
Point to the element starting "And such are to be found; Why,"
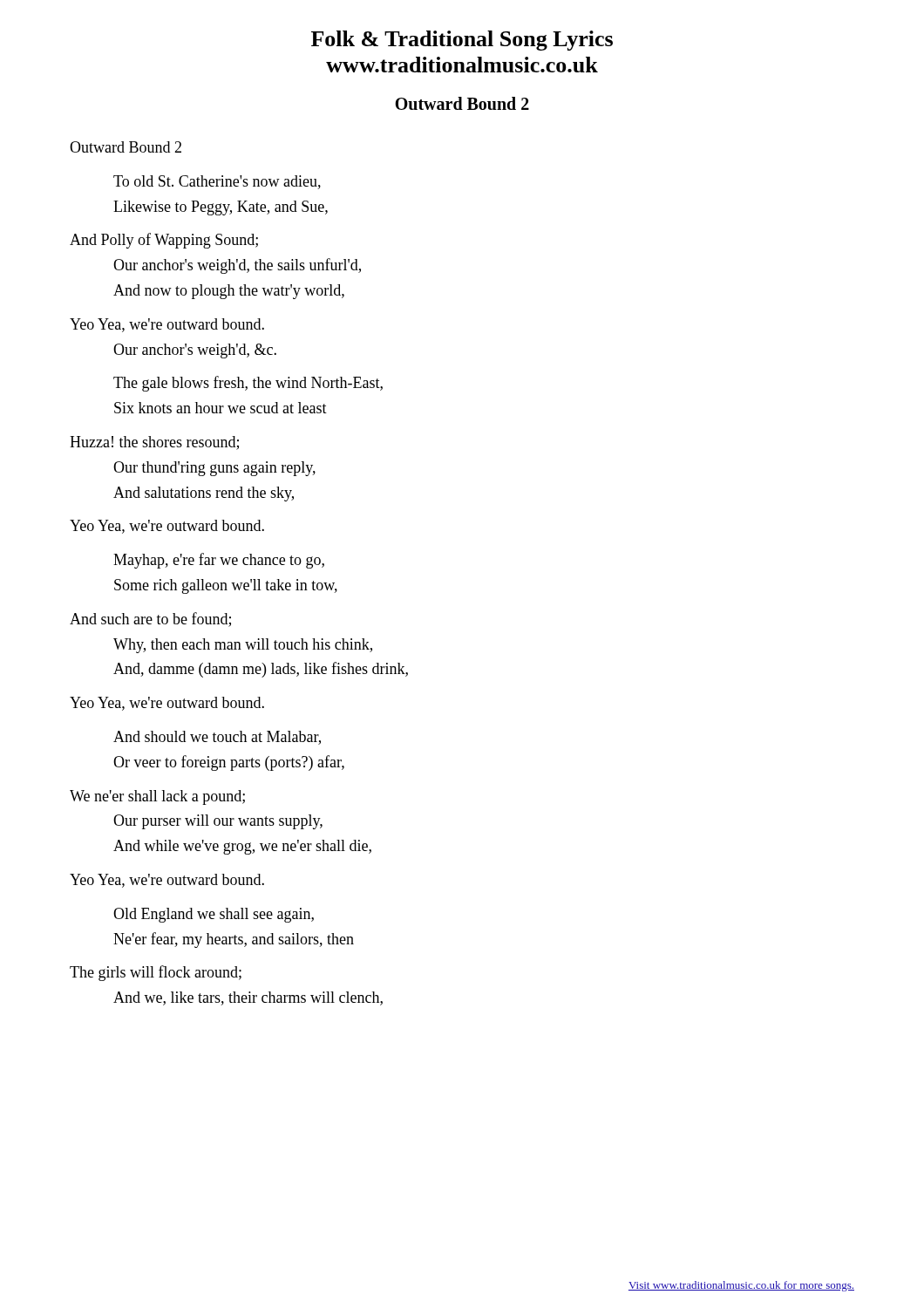(x=150, y=620)
